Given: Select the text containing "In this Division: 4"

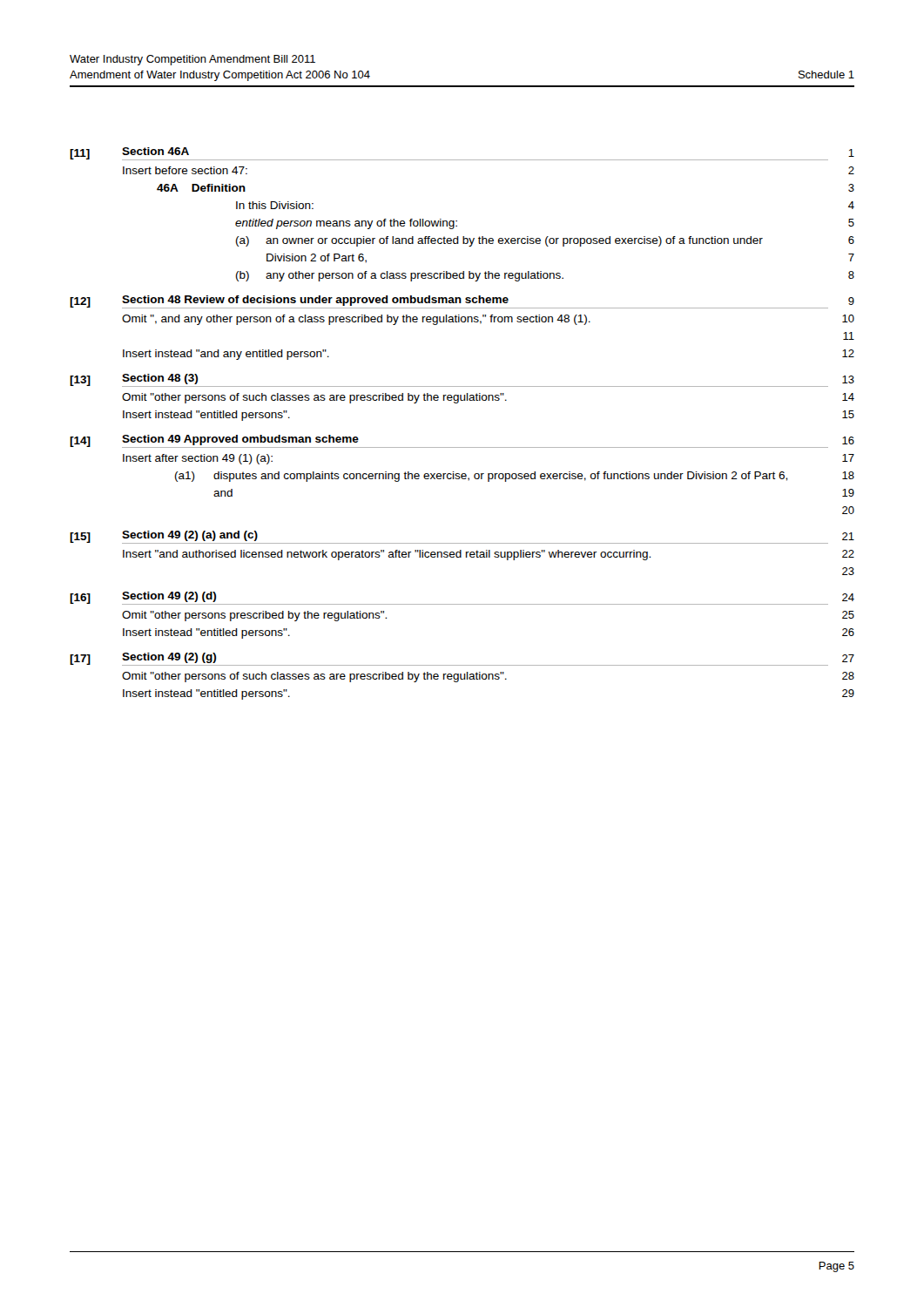Looking at the screenshot, I should point(272,205).
